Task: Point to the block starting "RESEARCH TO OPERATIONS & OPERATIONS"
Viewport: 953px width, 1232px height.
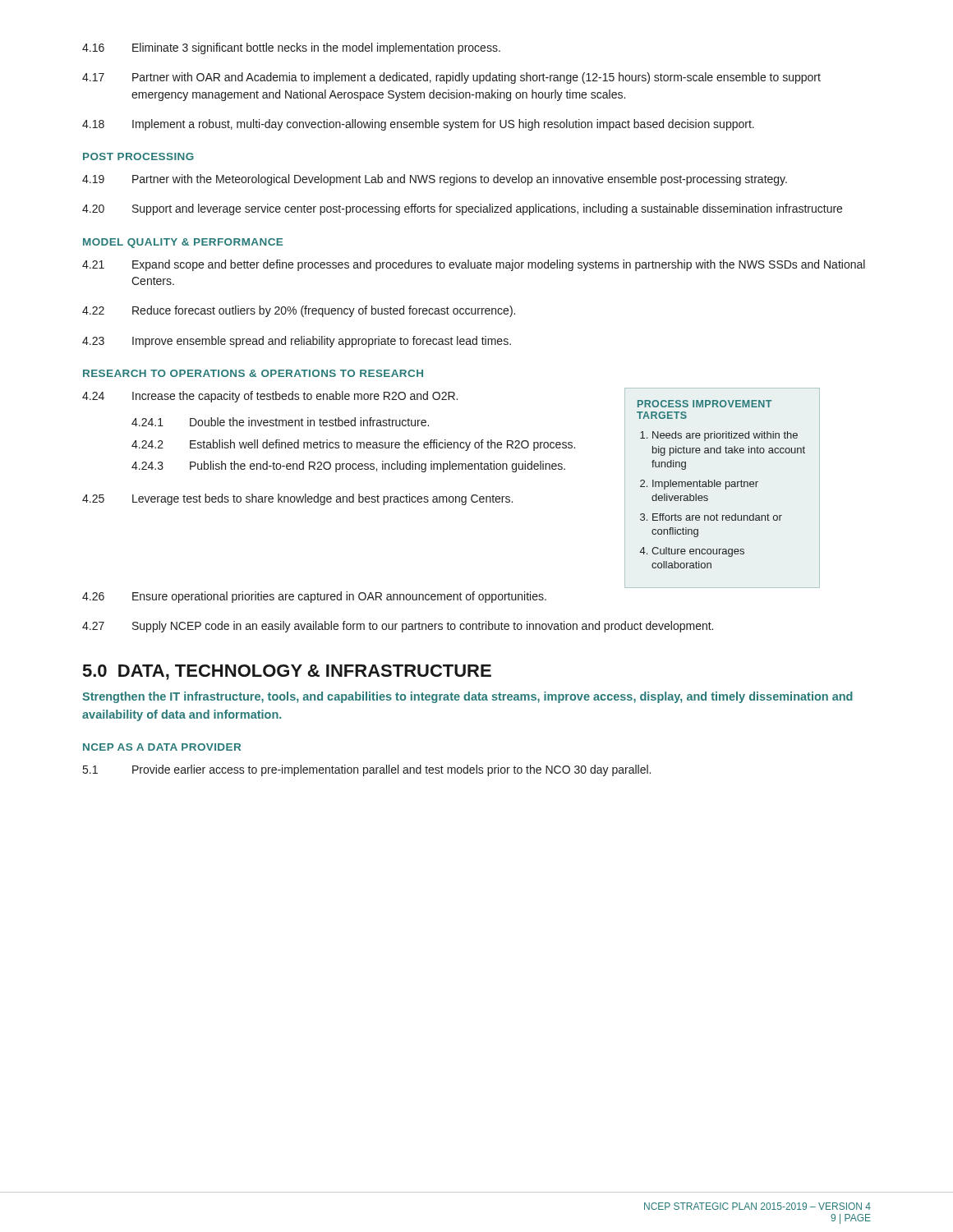Action: [x=253, y=373]
